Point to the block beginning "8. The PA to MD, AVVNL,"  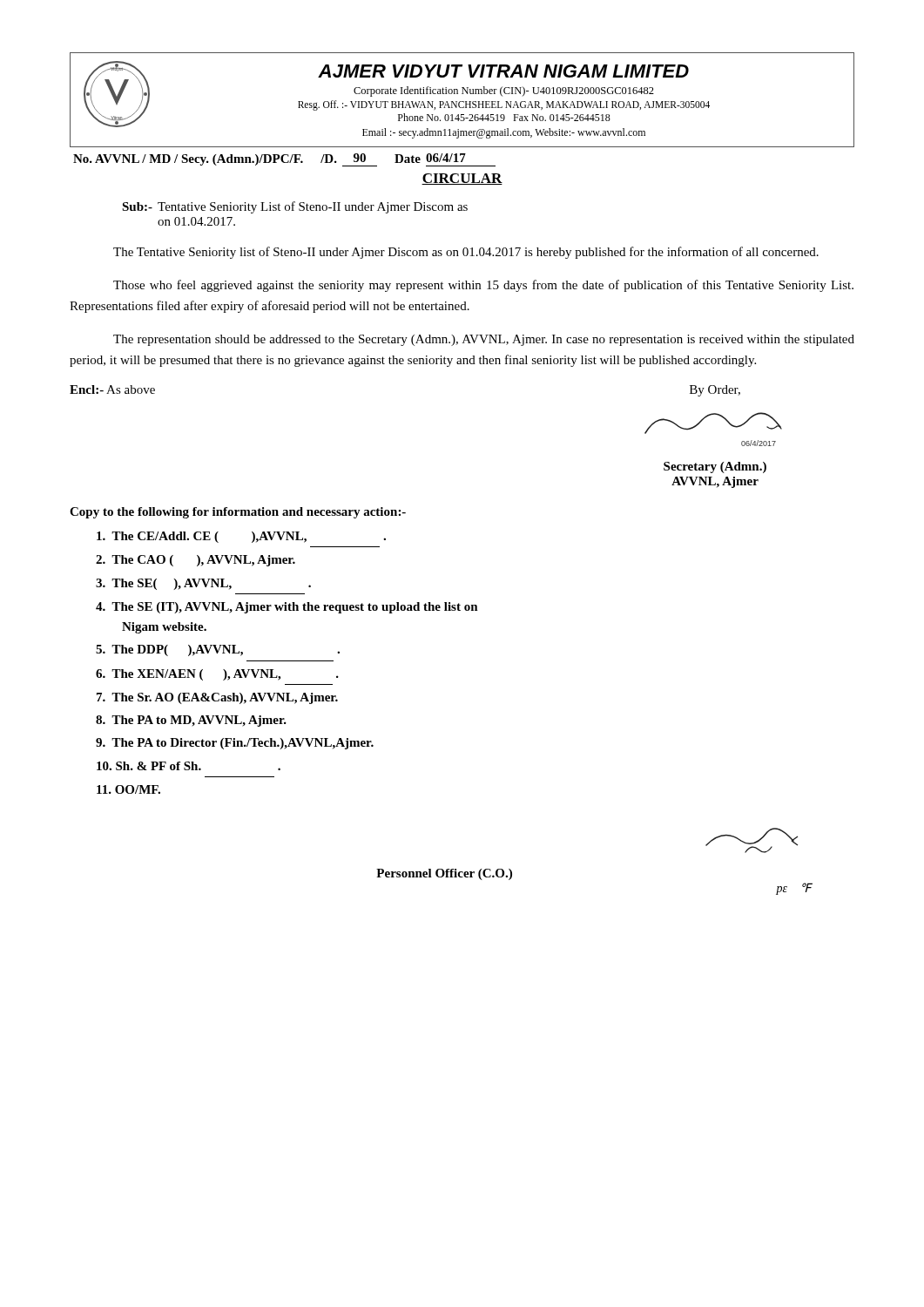pos(191,721)
